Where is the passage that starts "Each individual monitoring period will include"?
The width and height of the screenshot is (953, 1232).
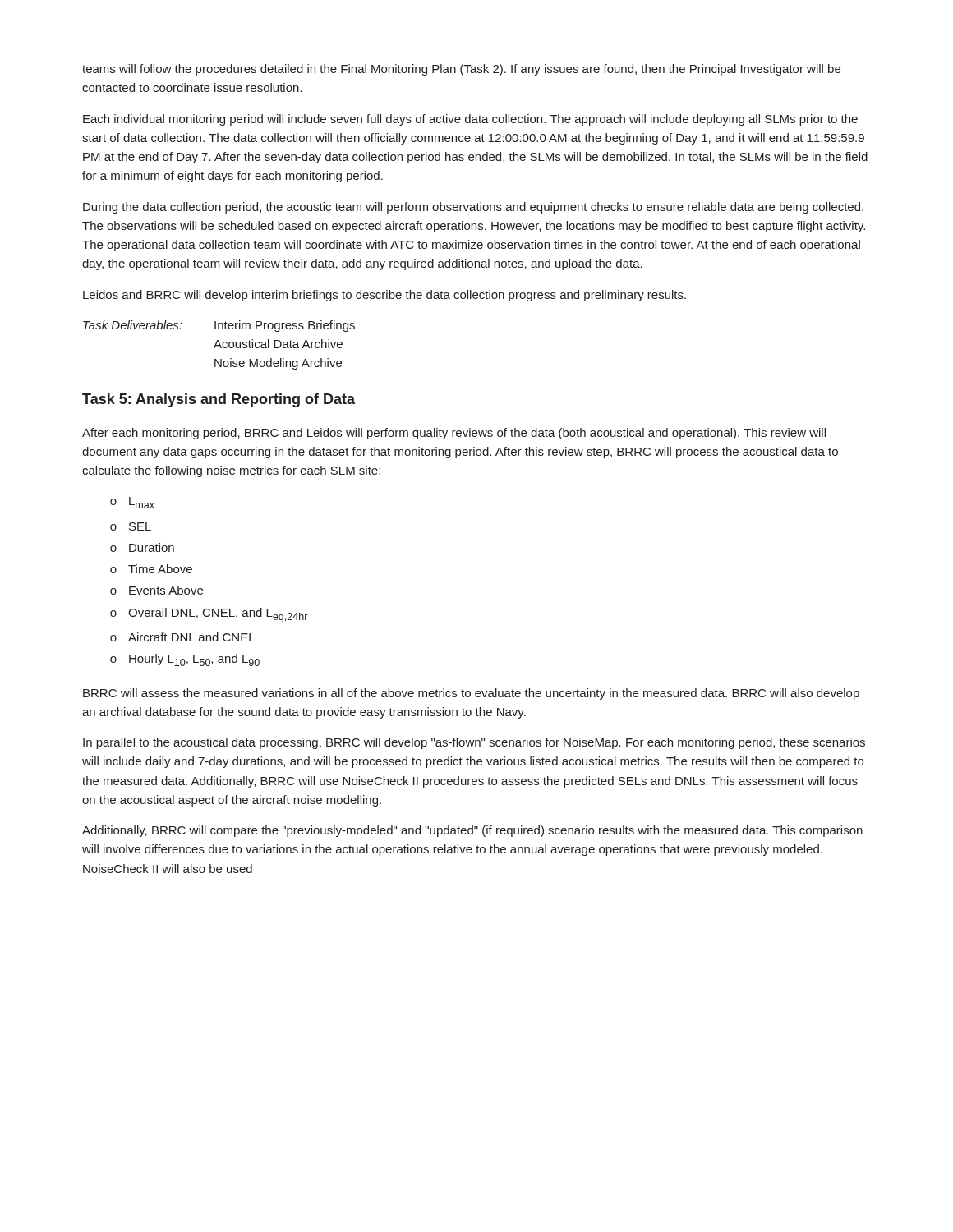click(476, 147)
